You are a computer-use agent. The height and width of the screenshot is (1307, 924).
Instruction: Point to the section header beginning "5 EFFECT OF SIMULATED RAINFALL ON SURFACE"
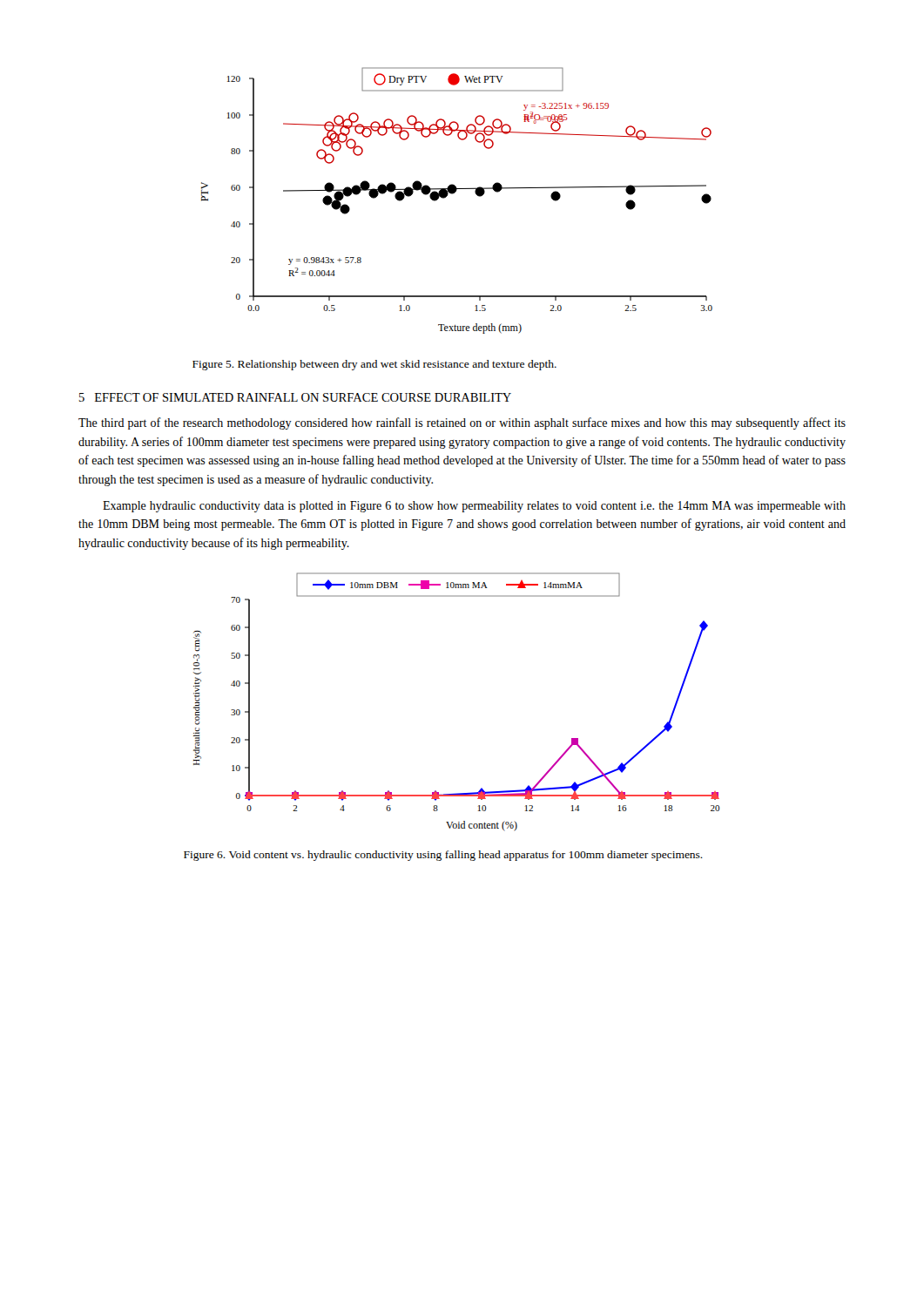pyautogui.click(x=295, y=397)
